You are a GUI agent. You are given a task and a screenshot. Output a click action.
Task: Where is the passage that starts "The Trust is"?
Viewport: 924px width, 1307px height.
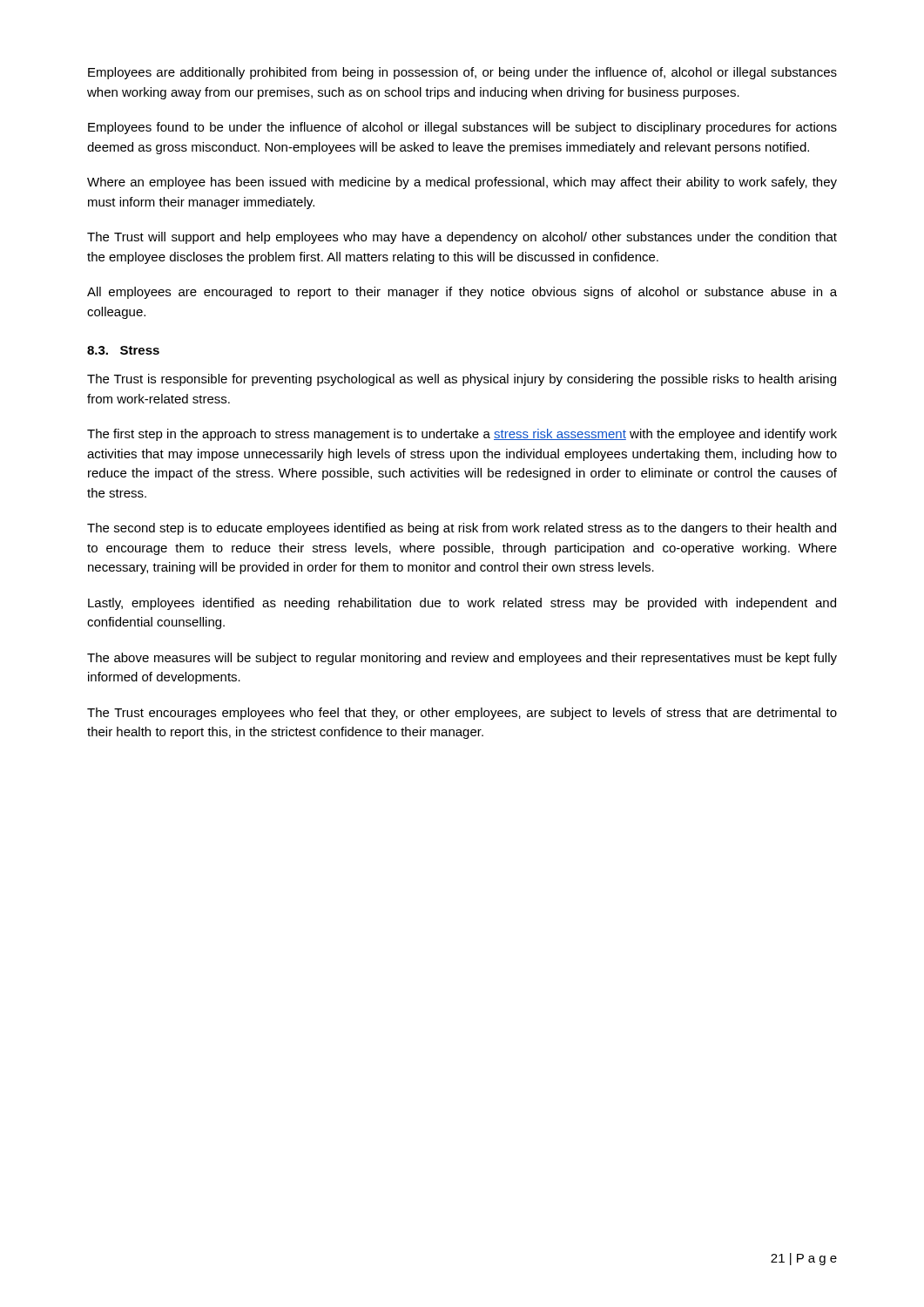coord(462,388)
